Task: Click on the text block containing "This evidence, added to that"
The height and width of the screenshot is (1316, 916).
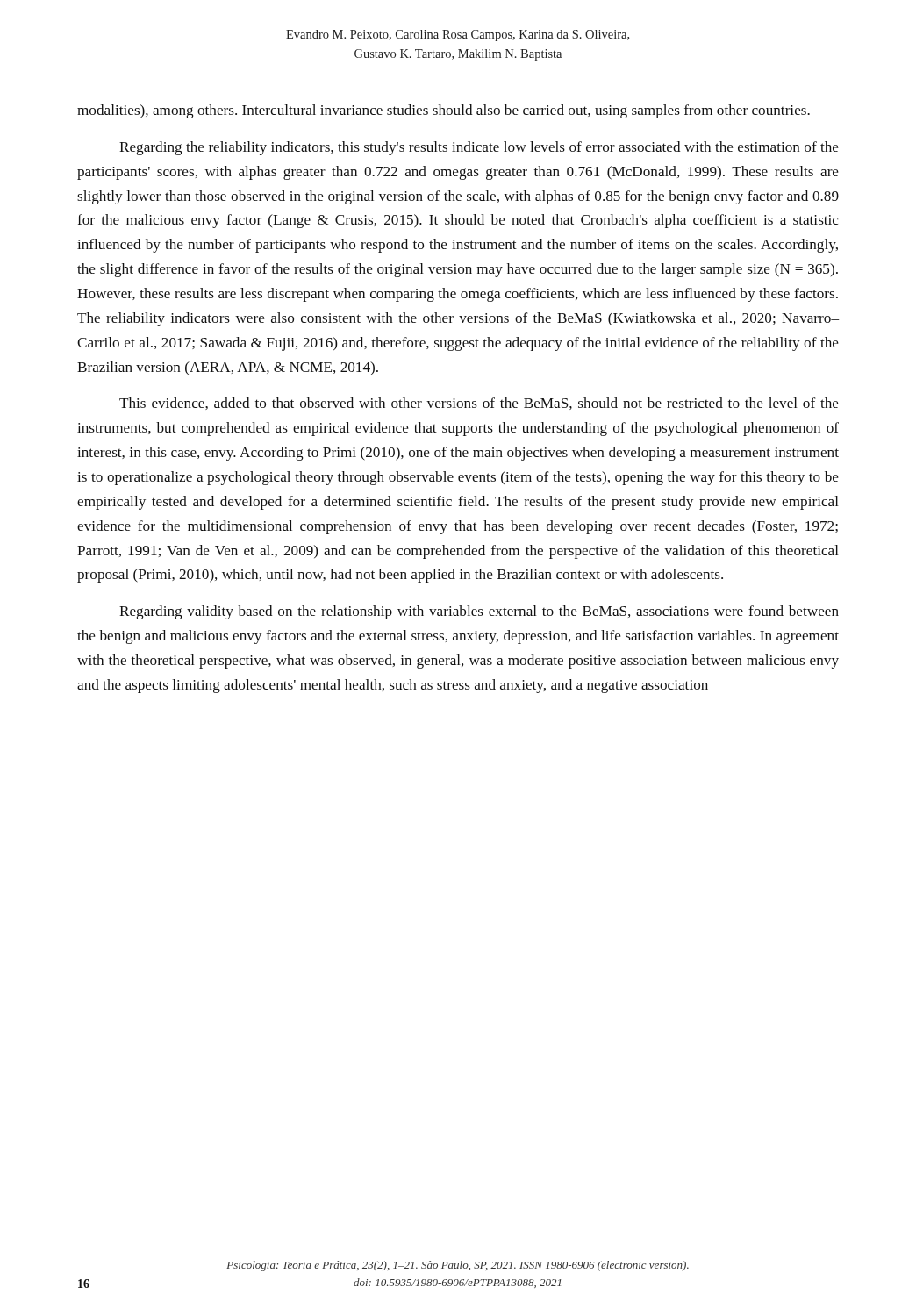Action: pos(458,489)
